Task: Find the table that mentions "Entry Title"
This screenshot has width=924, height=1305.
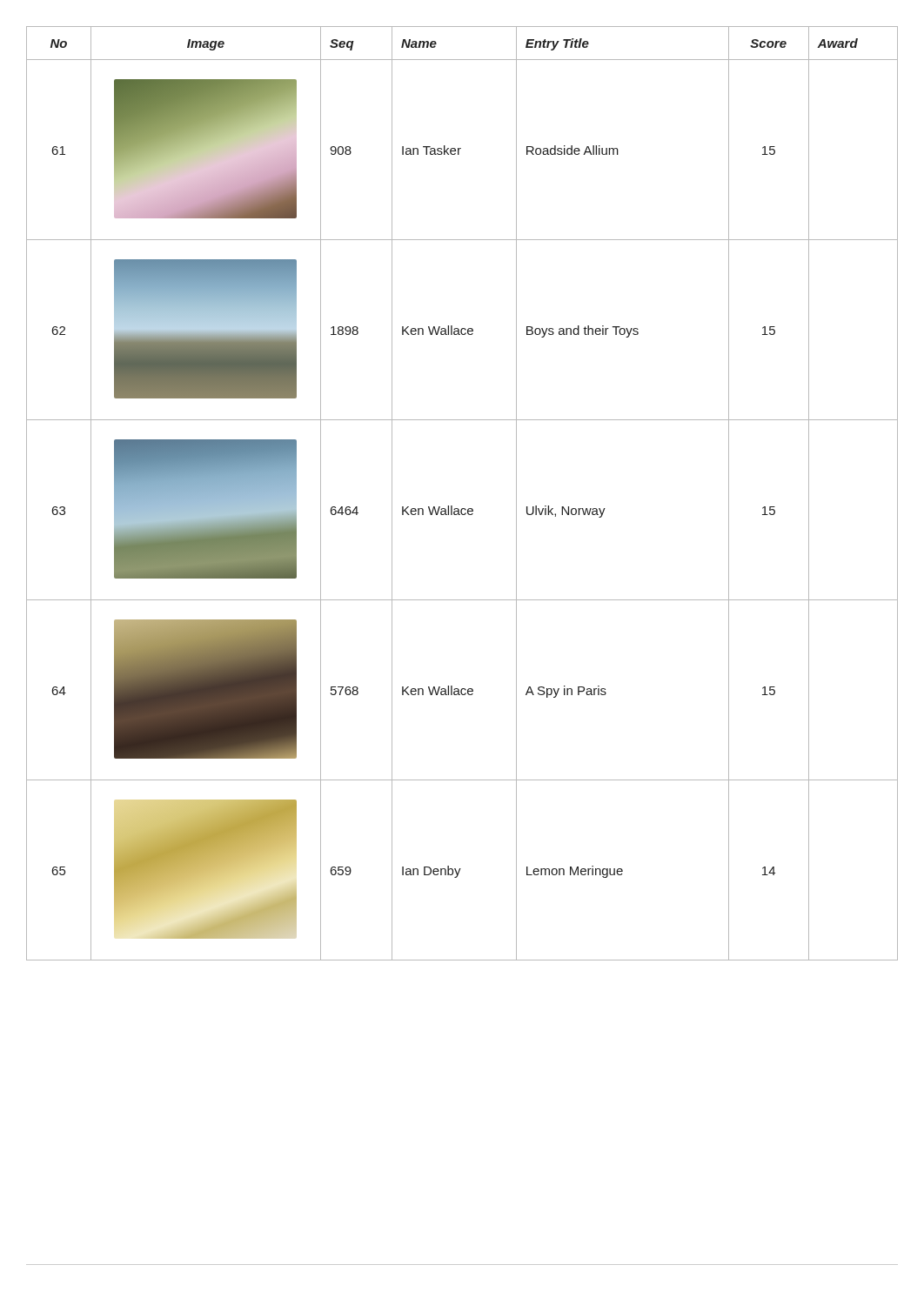Action: pyautogui.click(x=462, y=493)
